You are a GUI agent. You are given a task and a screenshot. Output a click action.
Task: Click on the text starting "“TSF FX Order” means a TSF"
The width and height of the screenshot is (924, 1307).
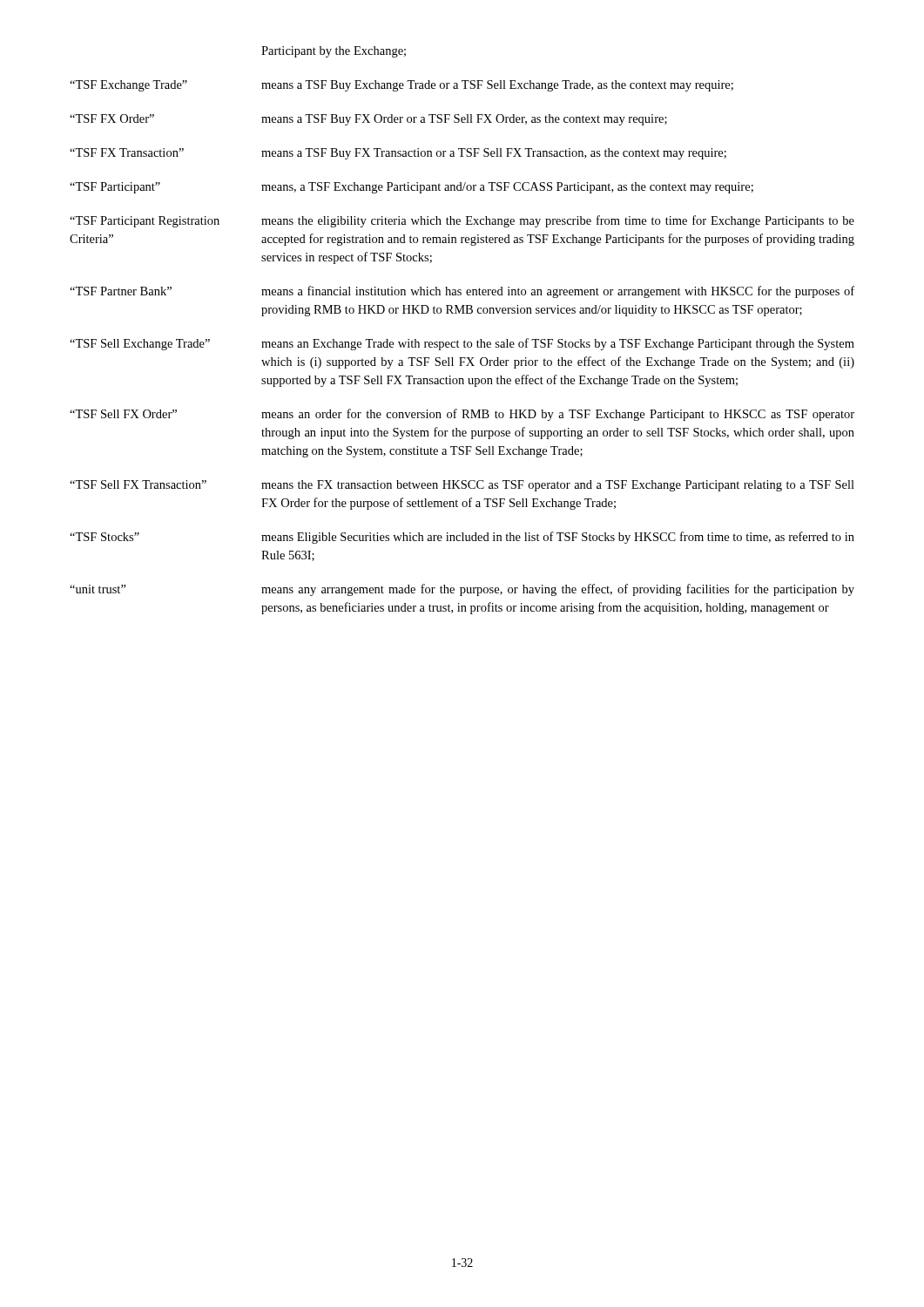coord(462,119)
